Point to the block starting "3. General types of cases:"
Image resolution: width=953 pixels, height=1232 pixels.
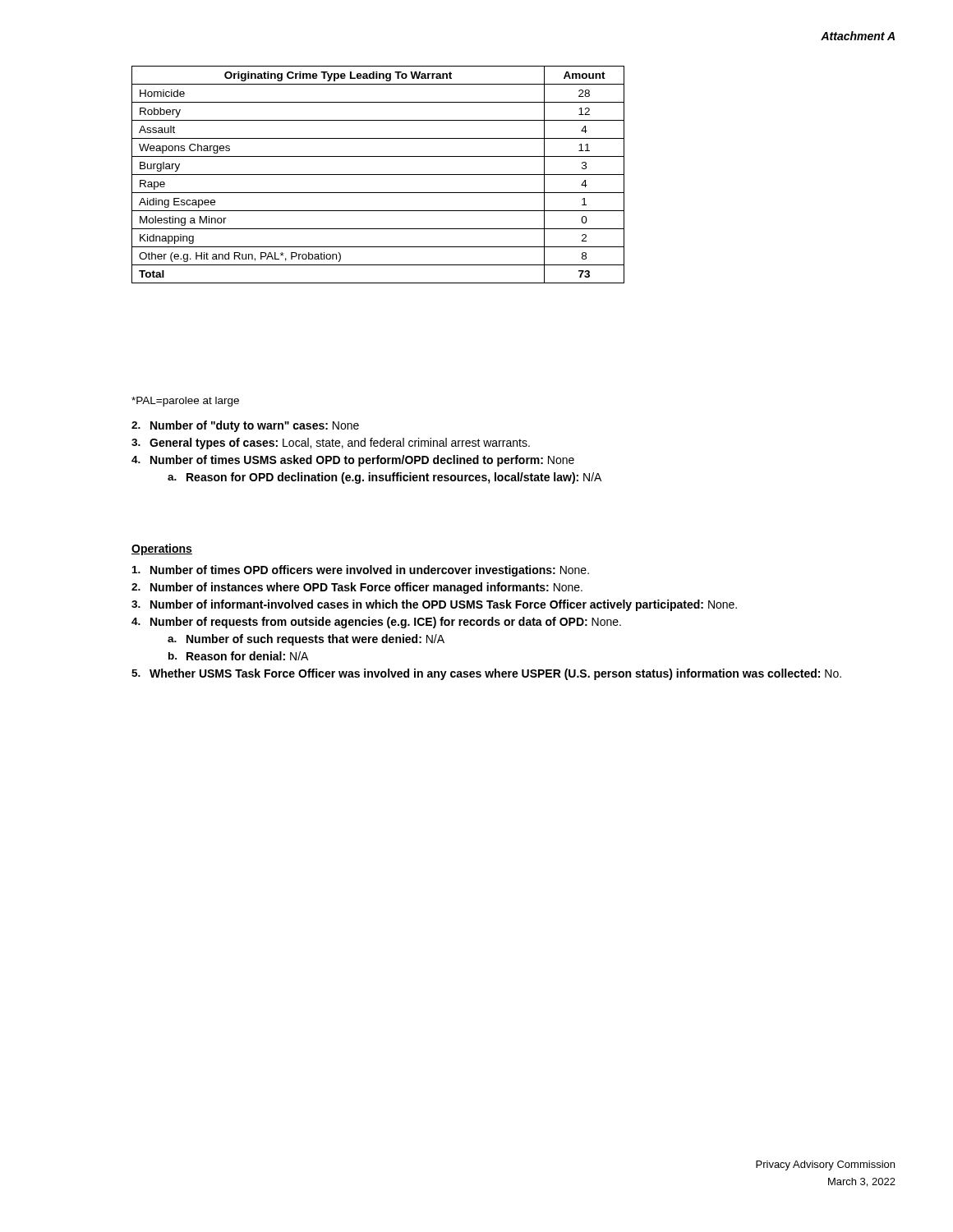pos(331,443)
